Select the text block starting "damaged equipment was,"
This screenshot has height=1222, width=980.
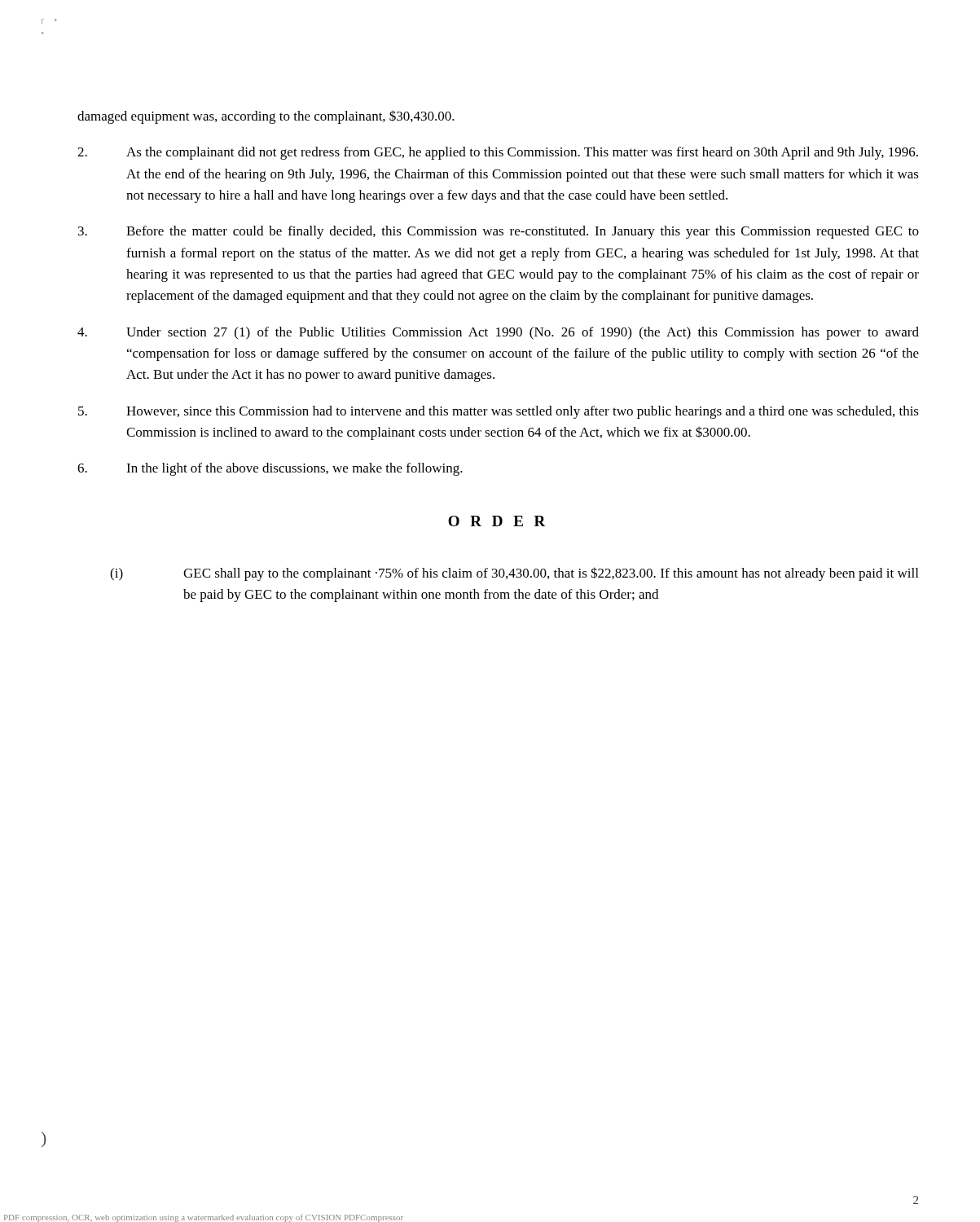tap(266, 116)
